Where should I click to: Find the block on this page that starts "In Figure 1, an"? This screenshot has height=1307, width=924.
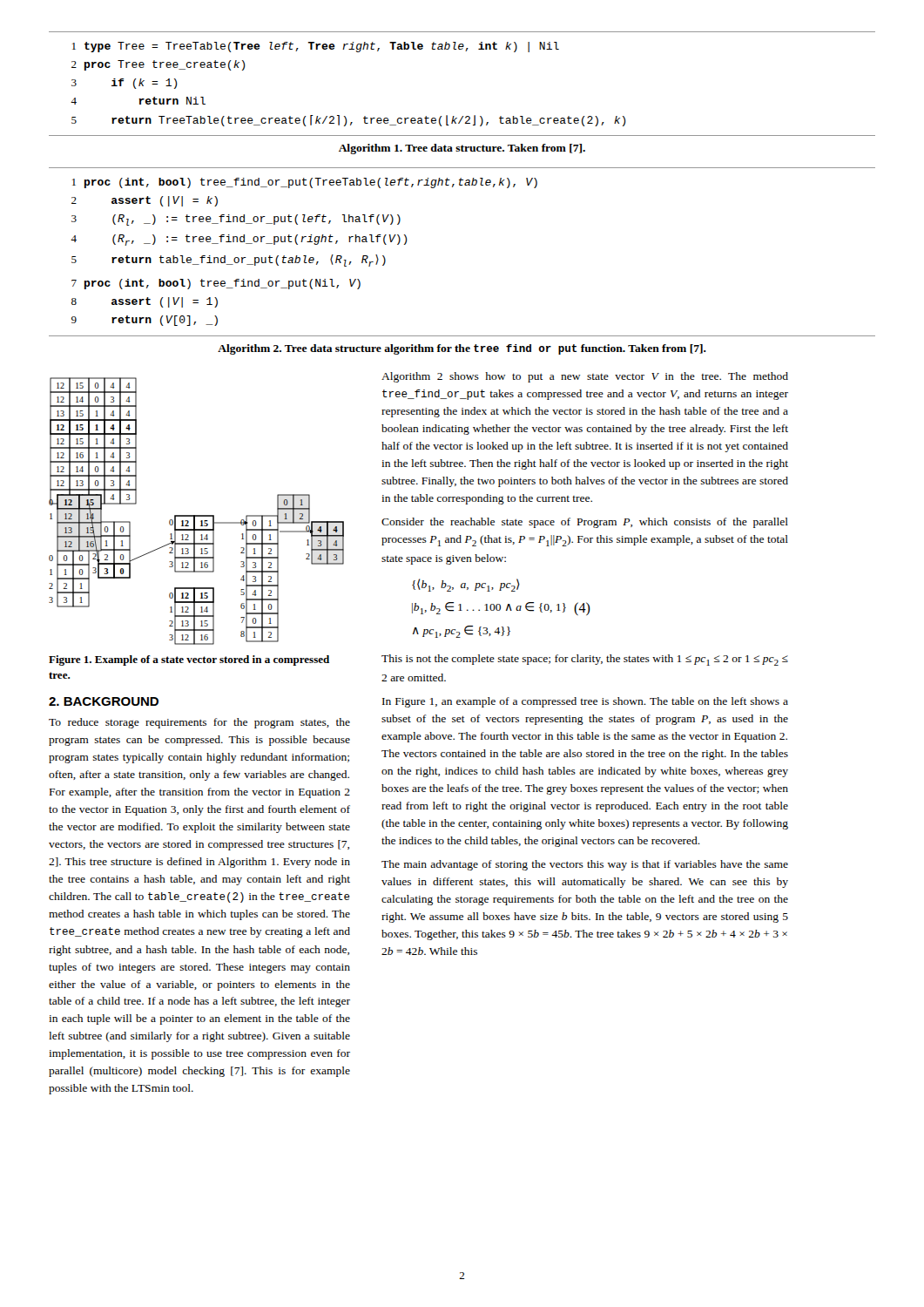coord(585,771)
